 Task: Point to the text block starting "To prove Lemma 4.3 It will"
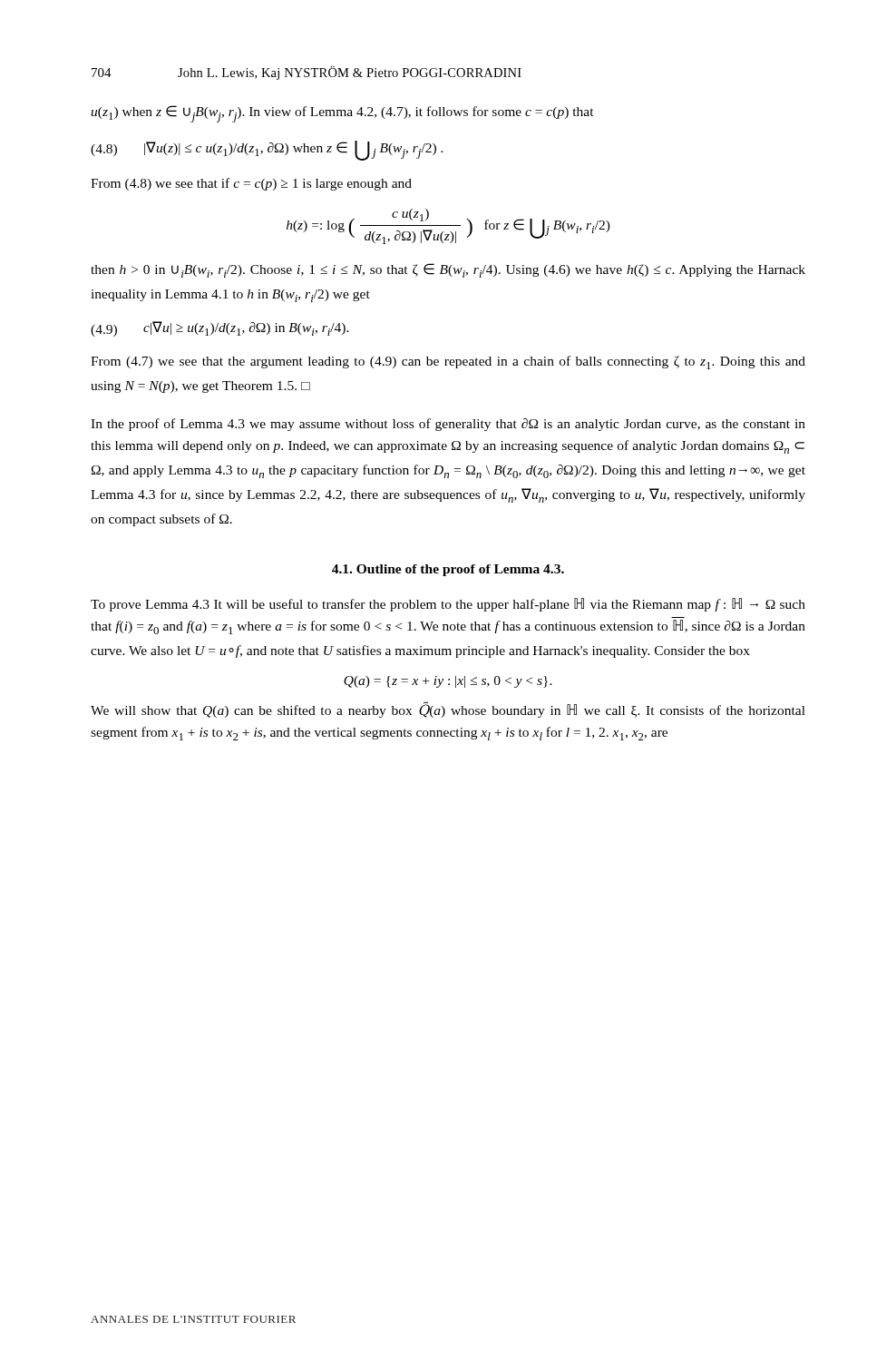pos(448,628)
